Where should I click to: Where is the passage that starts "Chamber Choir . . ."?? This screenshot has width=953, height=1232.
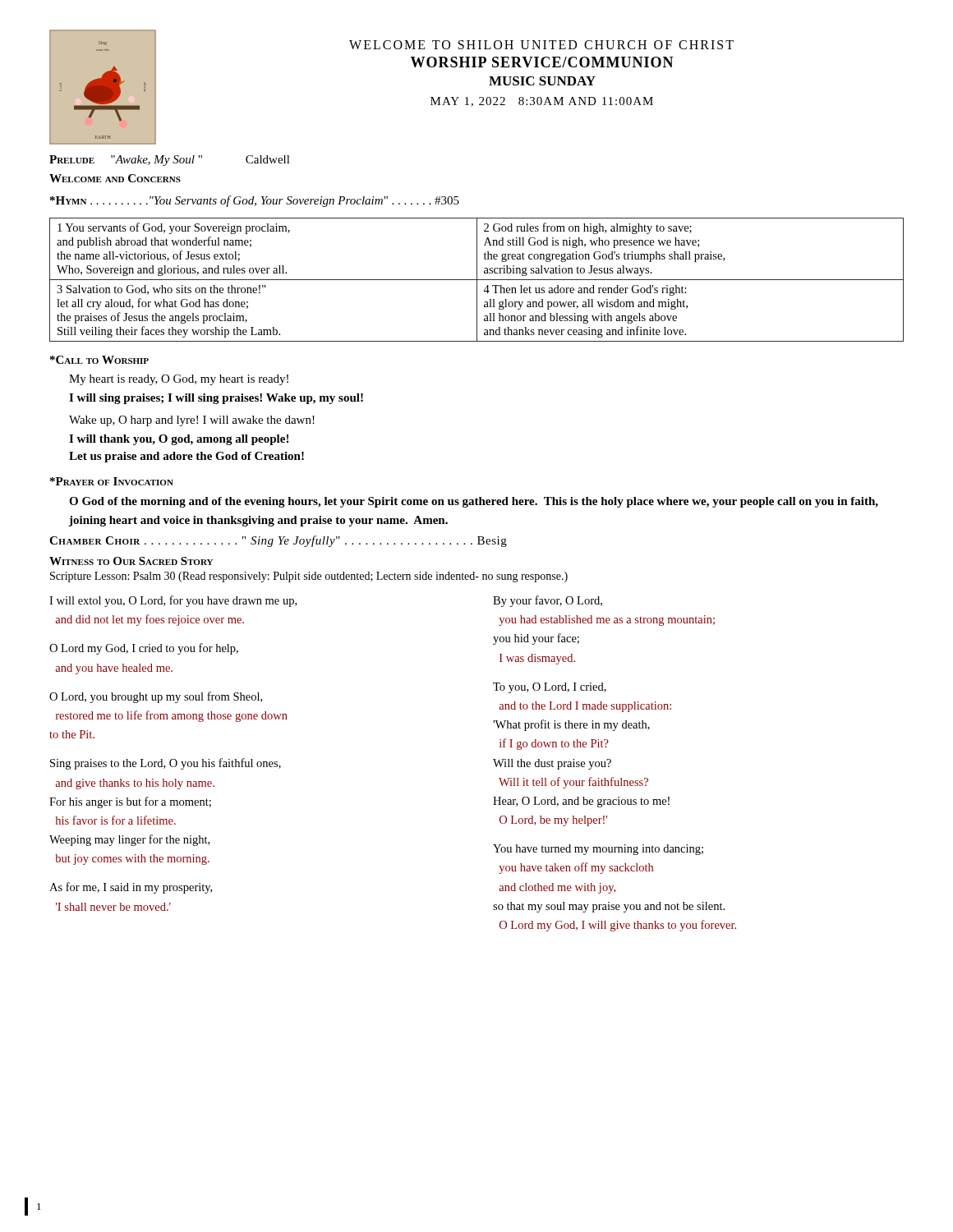click(278, 540)
